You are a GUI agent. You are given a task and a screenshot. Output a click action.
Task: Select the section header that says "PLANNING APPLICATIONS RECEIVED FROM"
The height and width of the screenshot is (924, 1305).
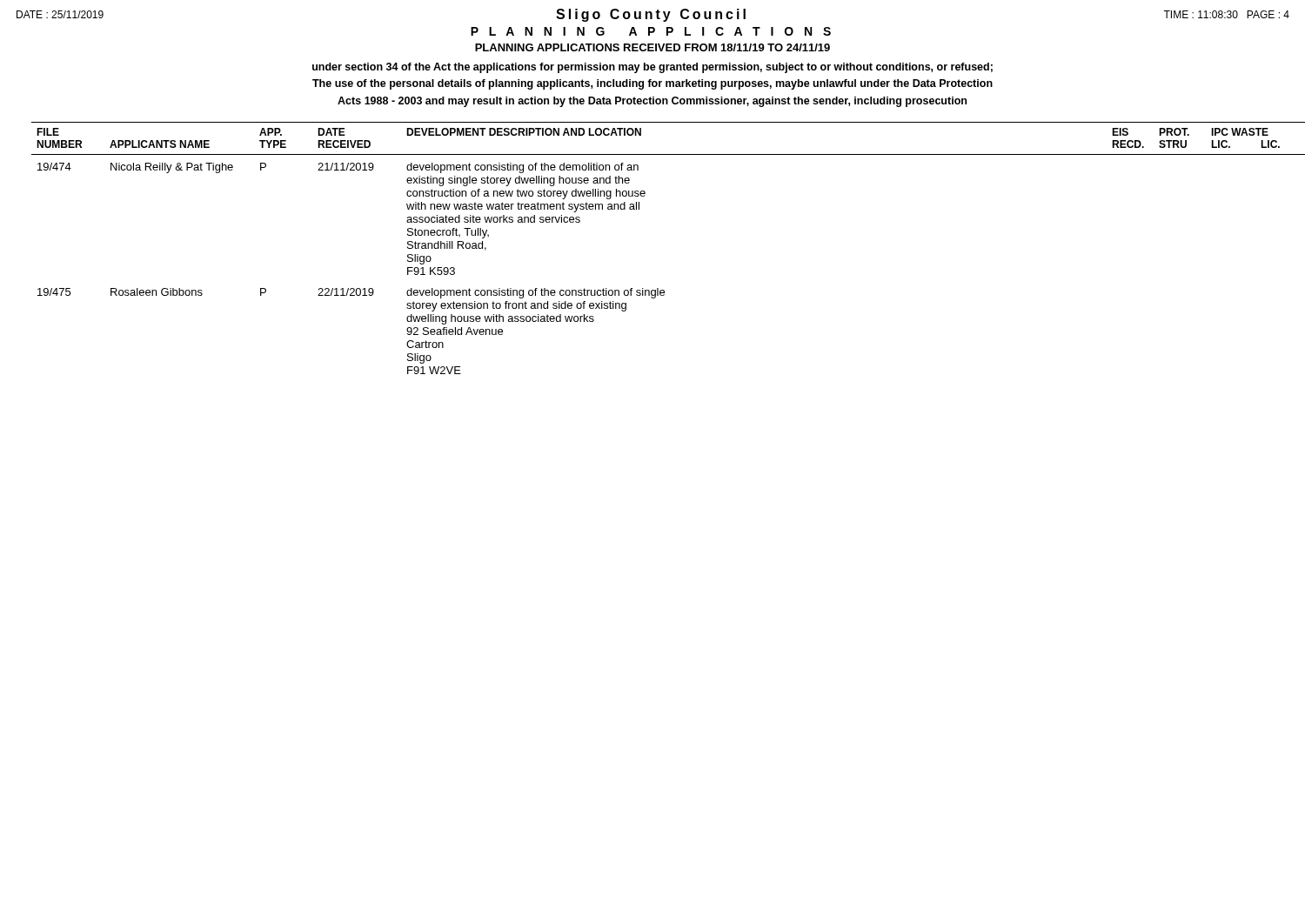(x=652, y=47)
